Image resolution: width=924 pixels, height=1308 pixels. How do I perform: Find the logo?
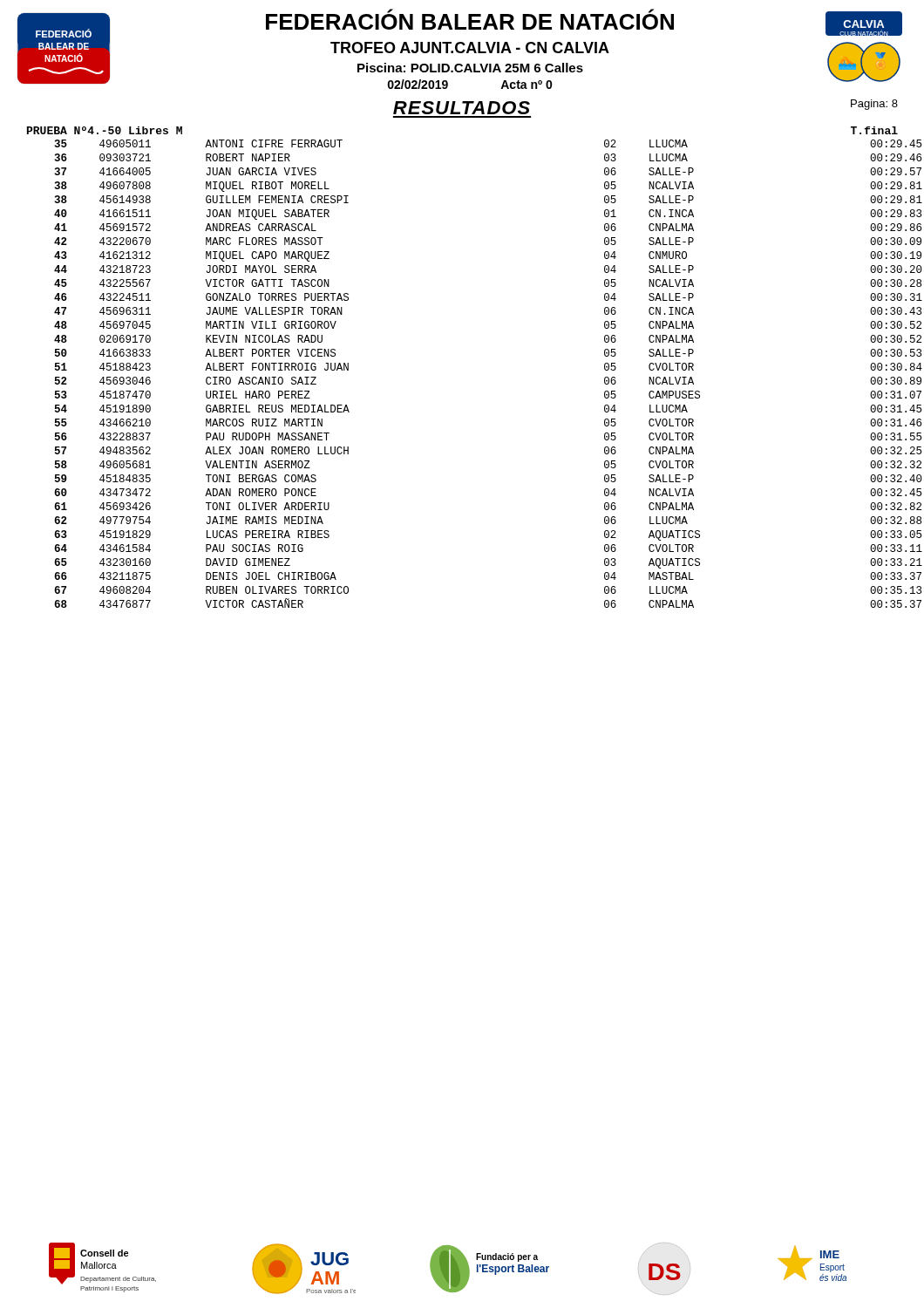tap(462, 1269)
